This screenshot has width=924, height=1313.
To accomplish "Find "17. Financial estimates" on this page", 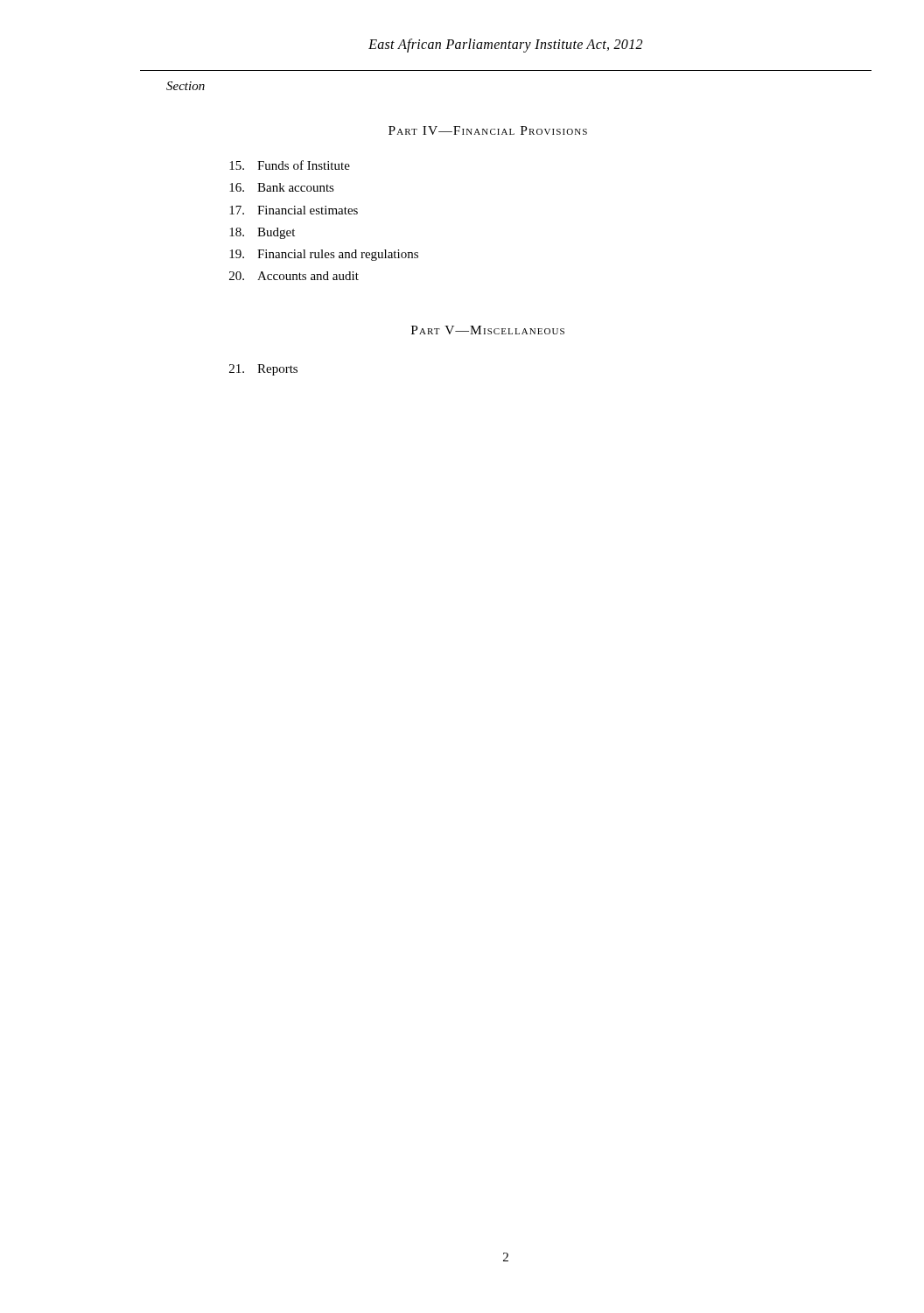I will coord(284,210).
